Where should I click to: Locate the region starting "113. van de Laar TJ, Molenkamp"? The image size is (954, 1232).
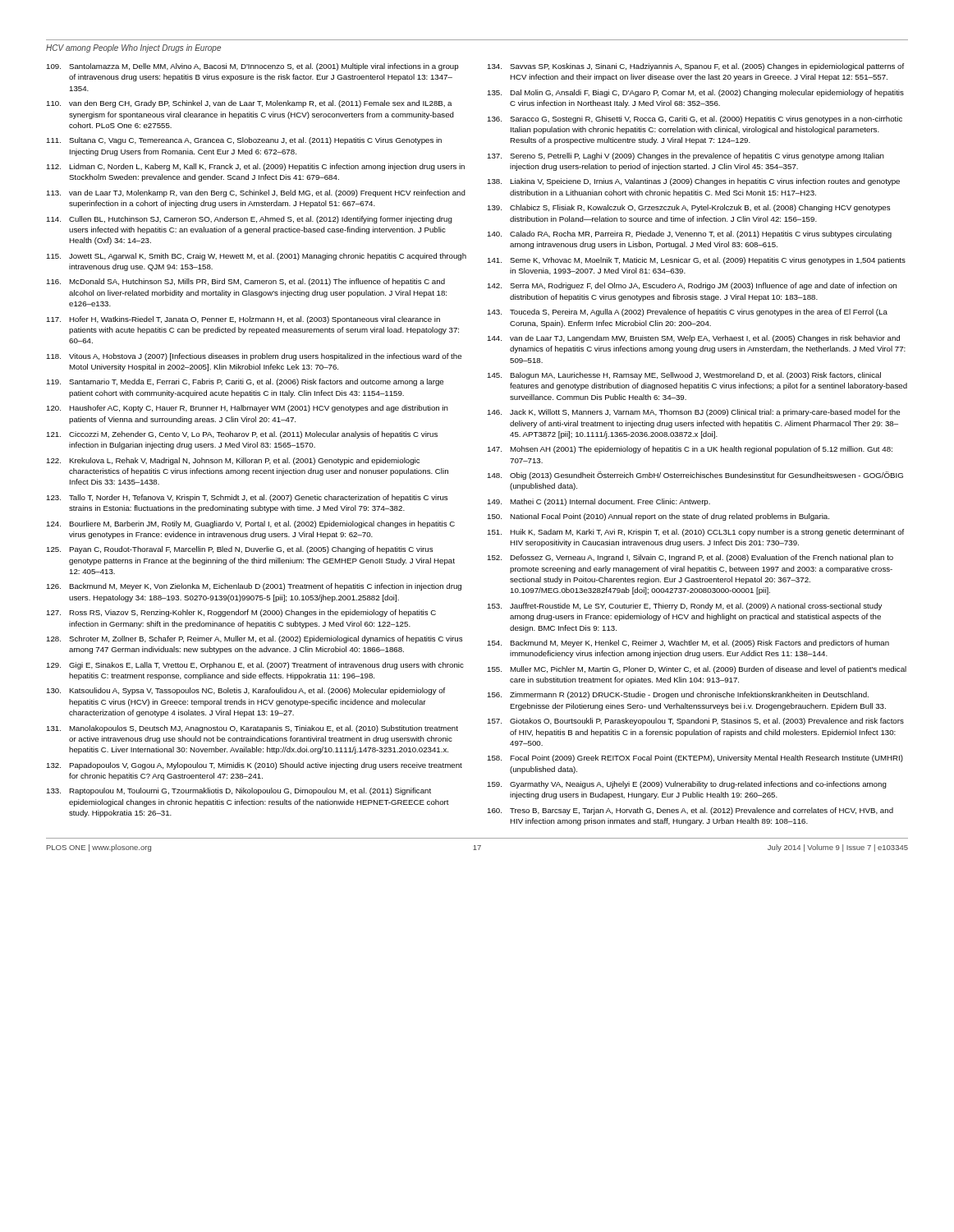click(x=257, y=198)
